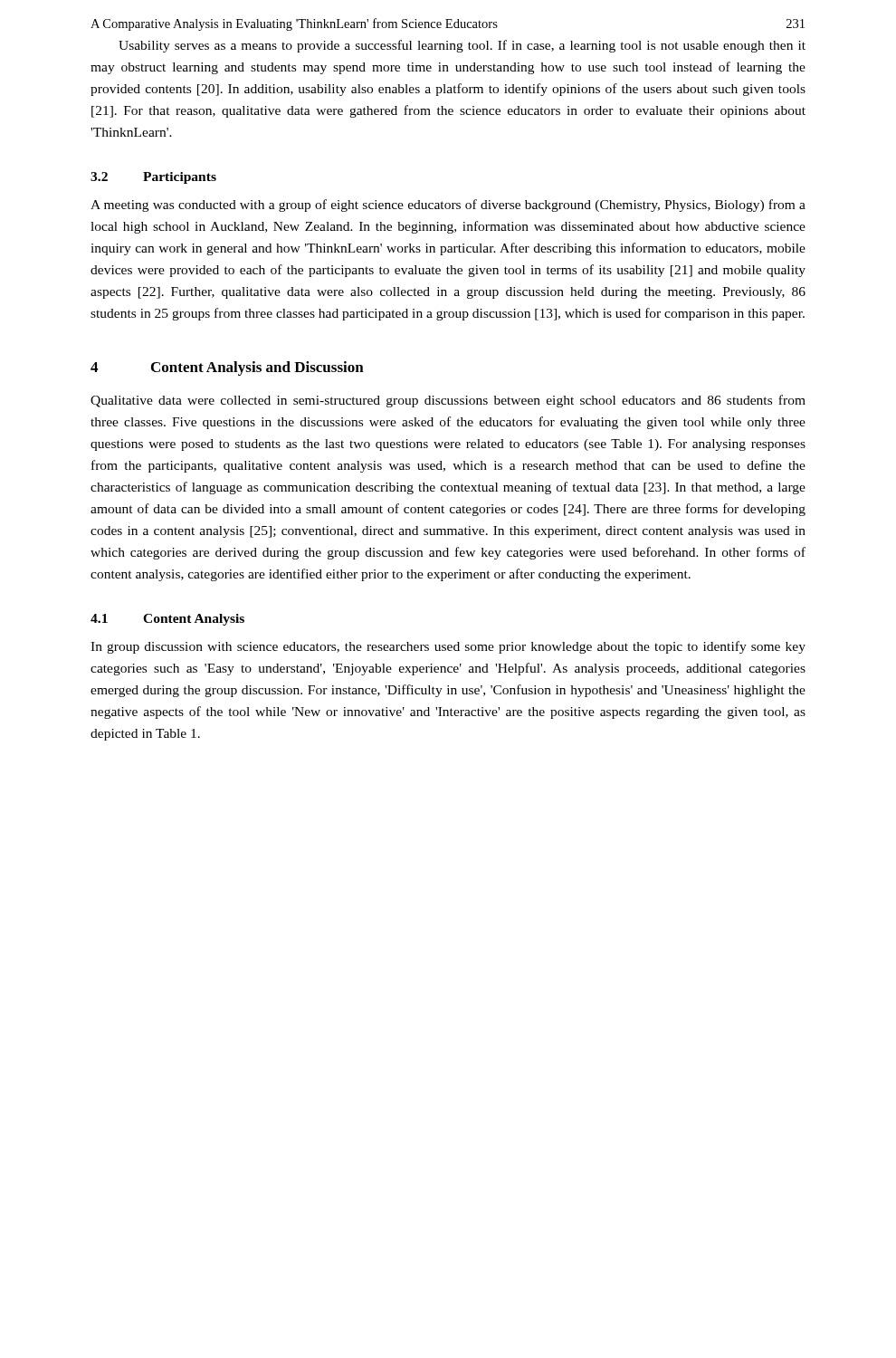Locate the block of text that opens with "Qualitative data were"
The width and height of the screenshot is (896, 1358).
[448, 487]
